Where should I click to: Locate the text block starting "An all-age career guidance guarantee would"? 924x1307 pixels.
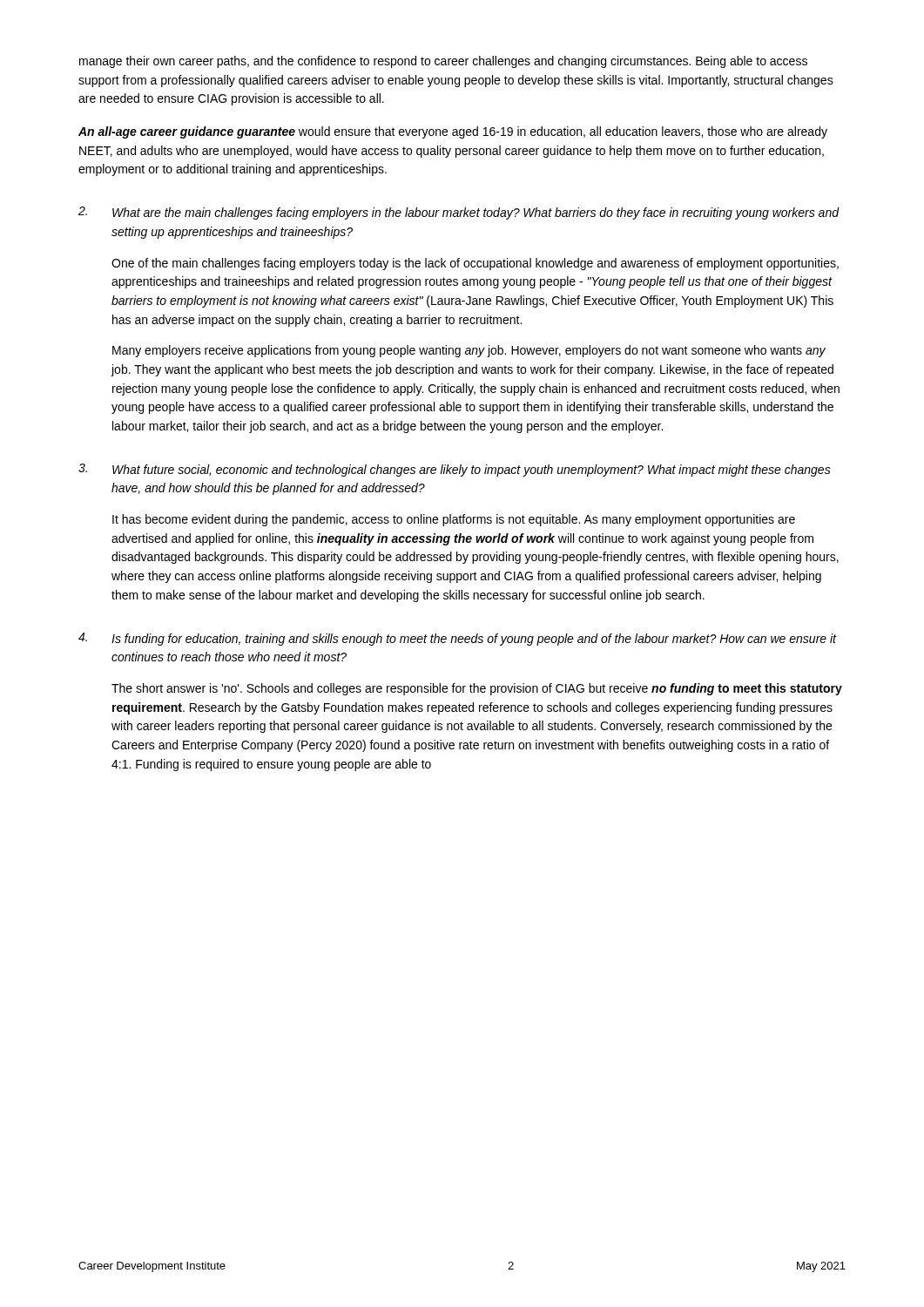coord(453,151)
